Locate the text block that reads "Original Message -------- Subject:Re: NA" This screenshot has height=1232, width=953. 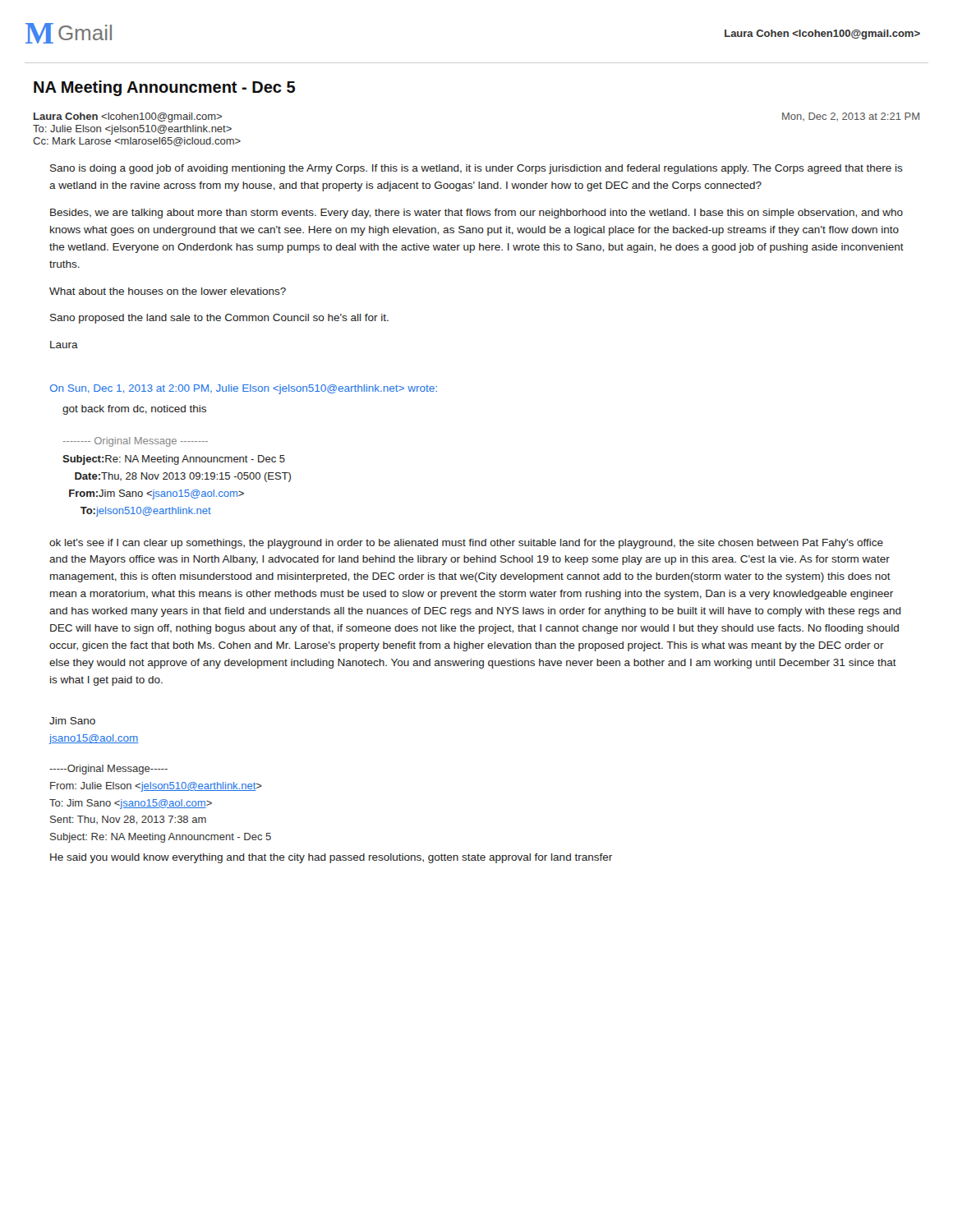point(136,442)
